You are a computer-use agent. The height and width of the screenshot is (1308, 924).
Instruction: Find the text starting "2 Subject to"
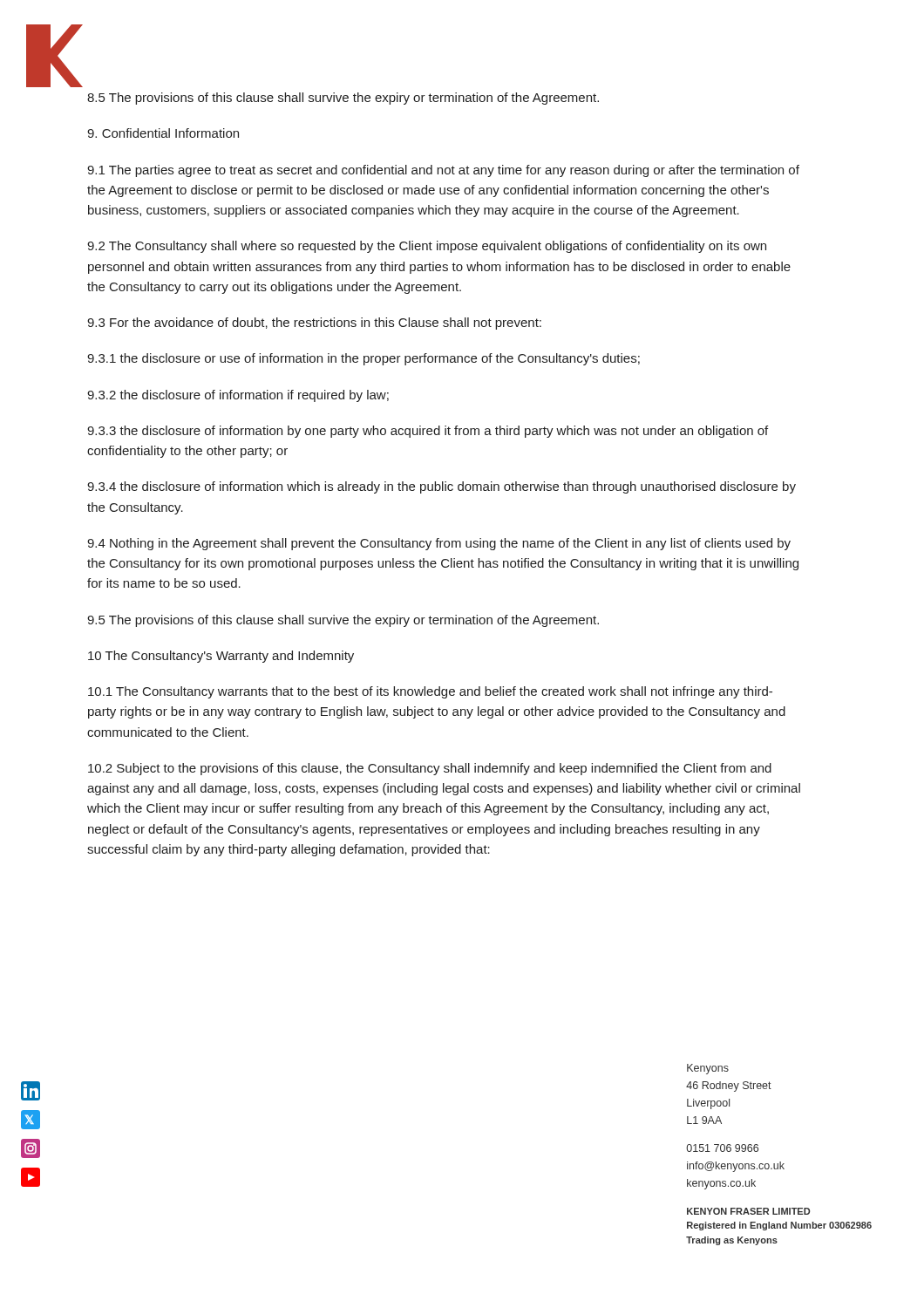[x=444, y=808]
